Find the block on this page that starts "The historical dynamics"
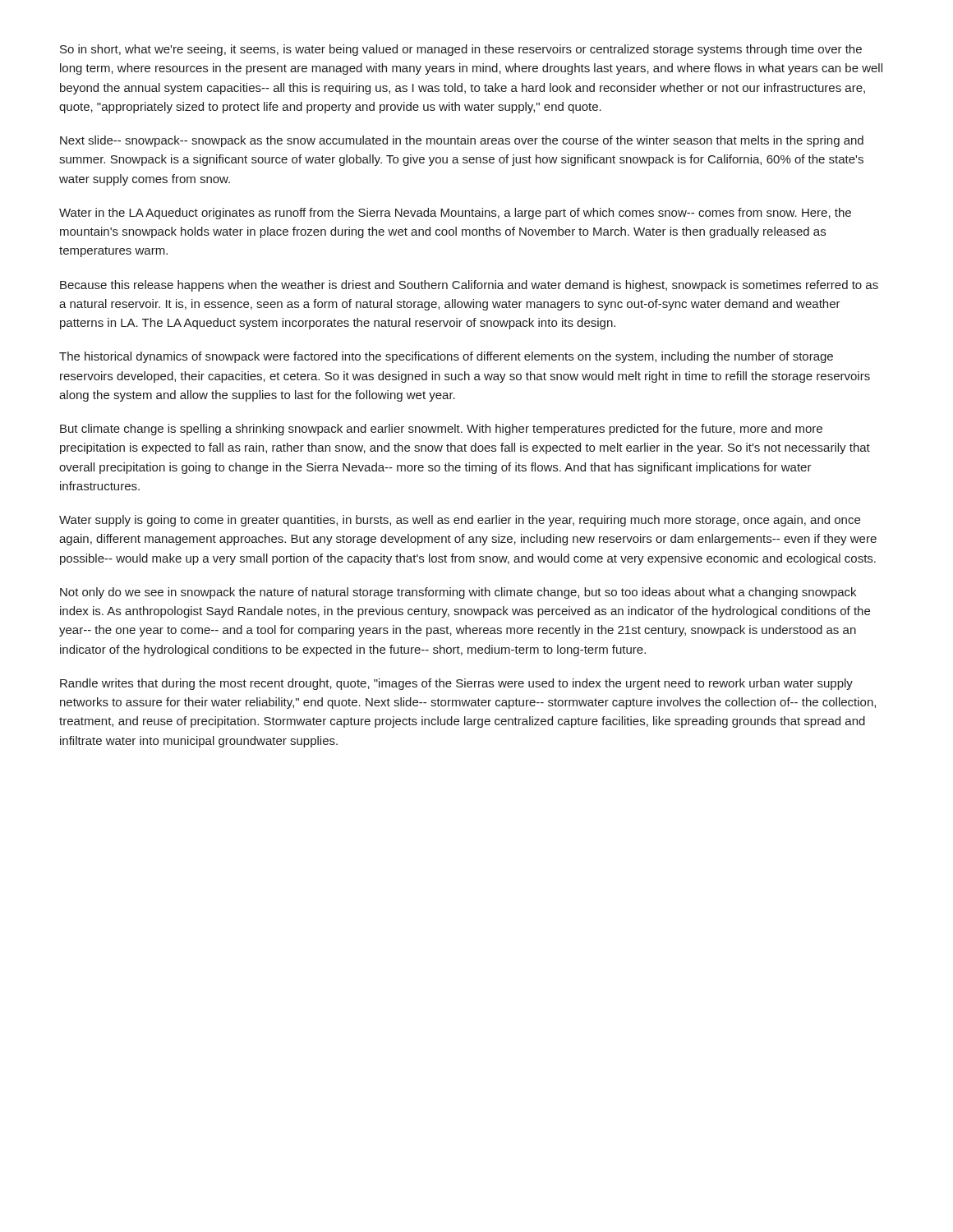Image resolution: width=953 pixels, height=1232 pixels. coord(465,375)
